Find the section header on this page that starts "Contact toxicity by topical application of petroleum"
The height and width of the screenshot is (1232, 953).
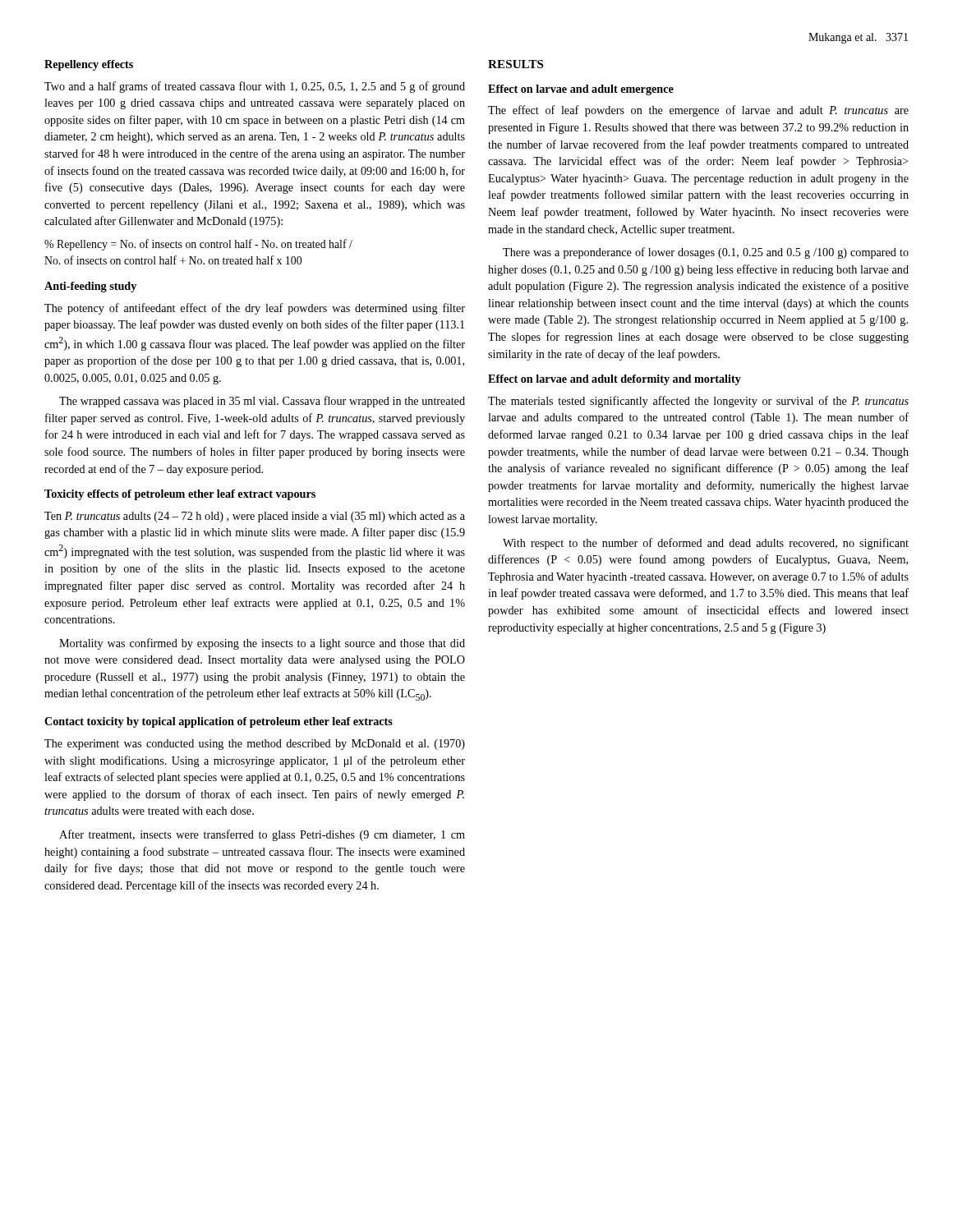218,722
